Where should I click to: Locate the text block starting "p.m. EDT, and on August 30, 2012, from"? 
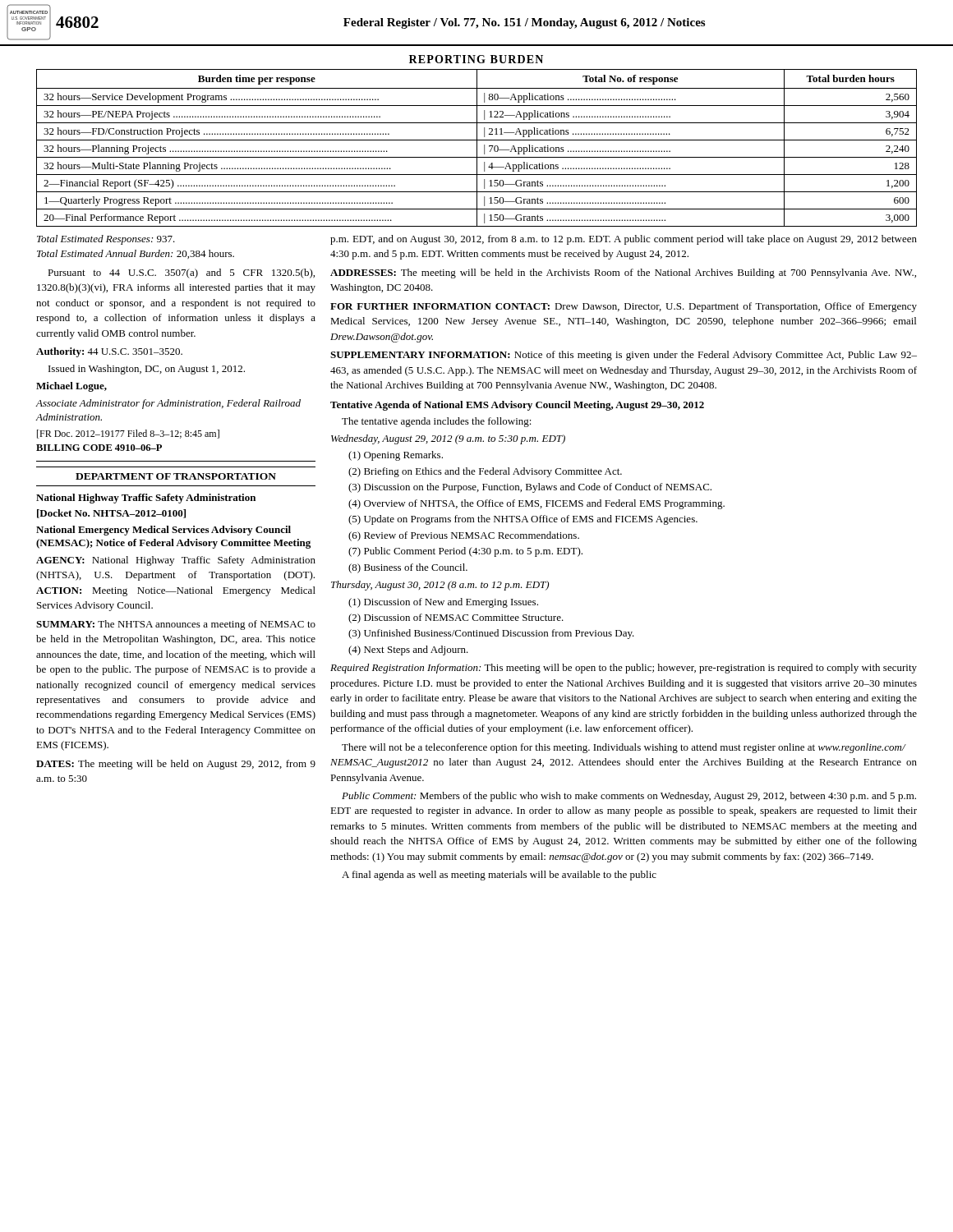(x=624, y=246)
